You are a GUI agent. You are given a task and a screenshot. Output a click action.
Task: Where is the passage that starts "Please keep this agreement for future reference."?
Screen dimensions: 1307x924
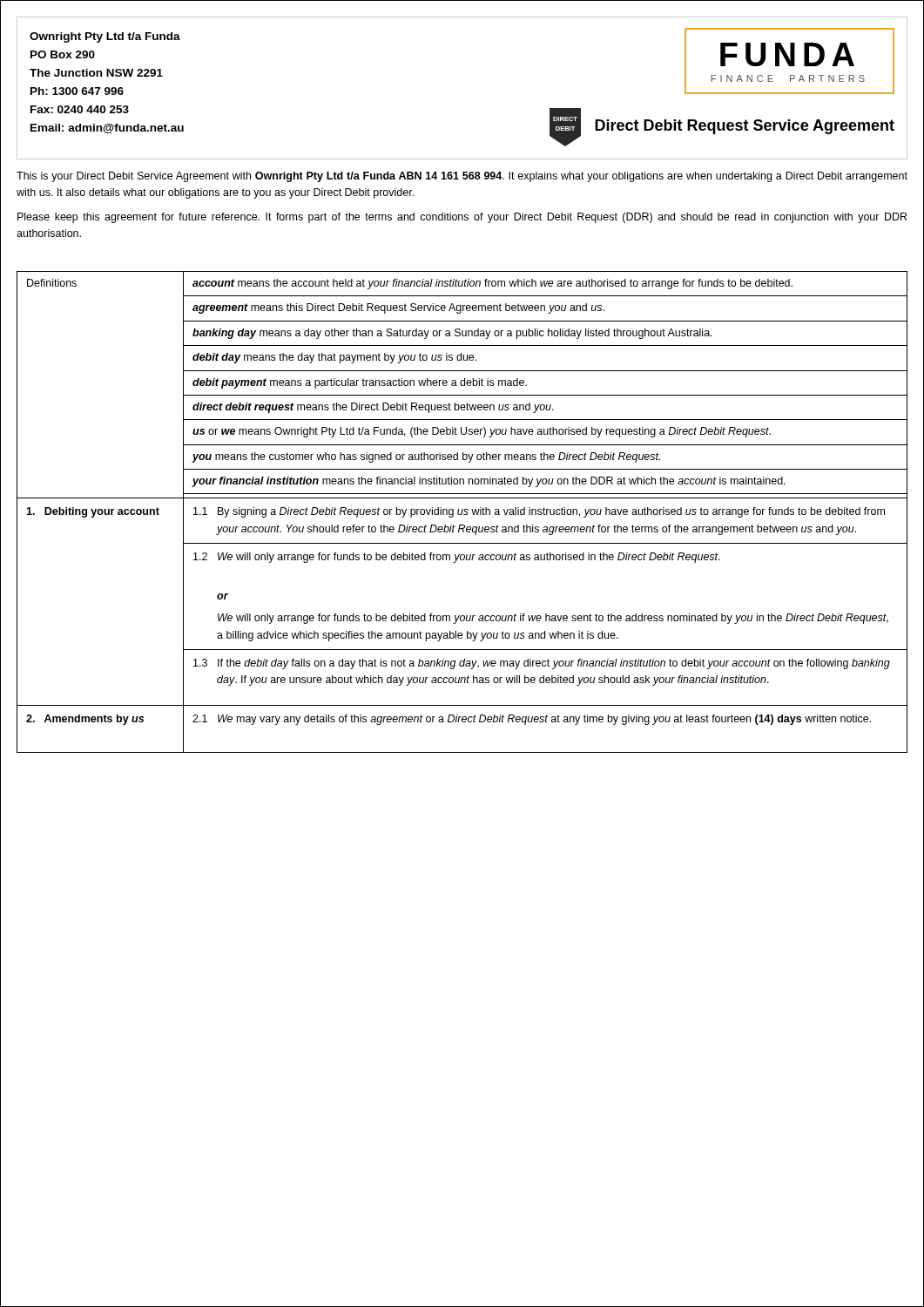coord(462,225)
